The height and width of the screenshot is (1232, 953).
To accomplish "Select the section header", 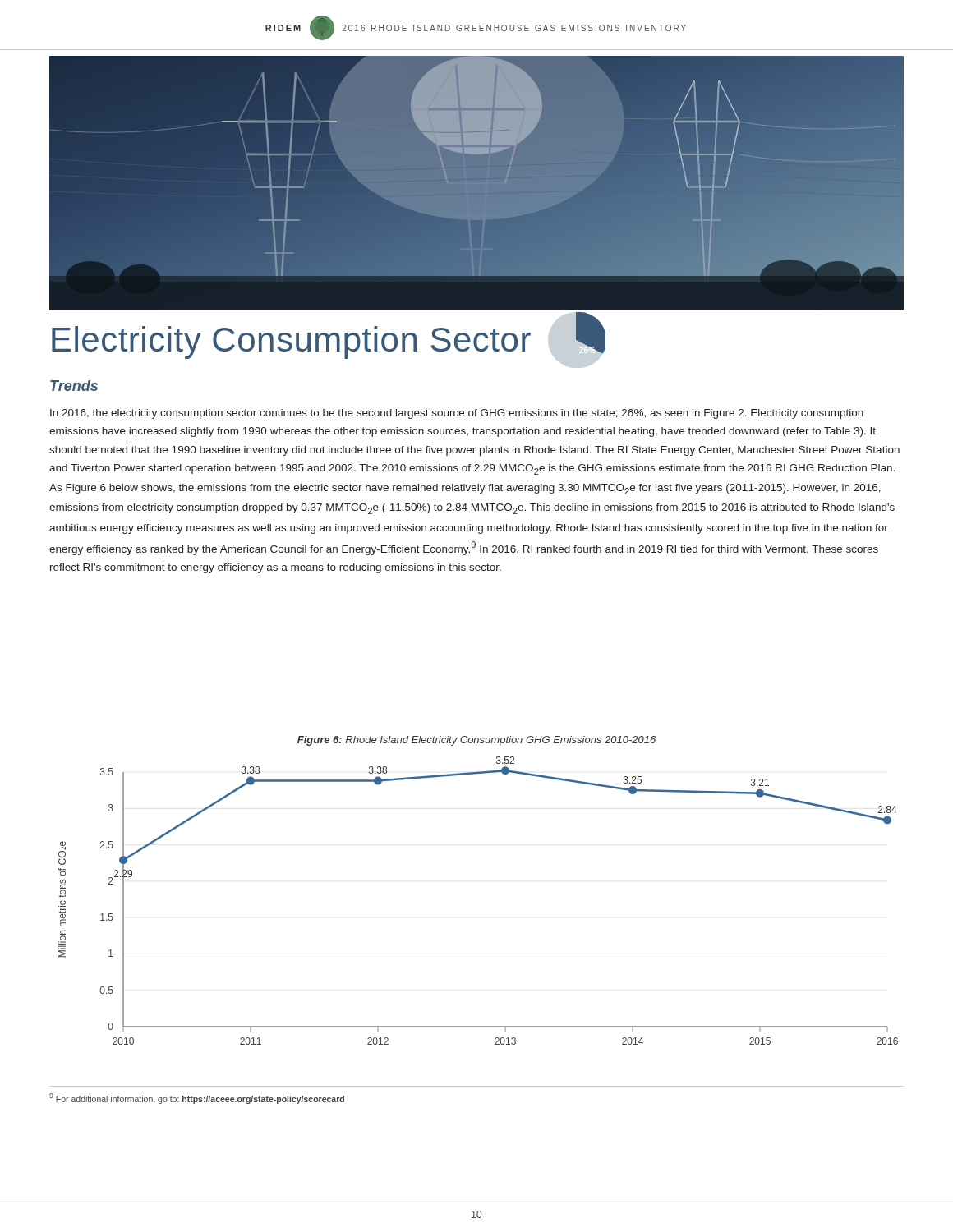I will 74,386.
